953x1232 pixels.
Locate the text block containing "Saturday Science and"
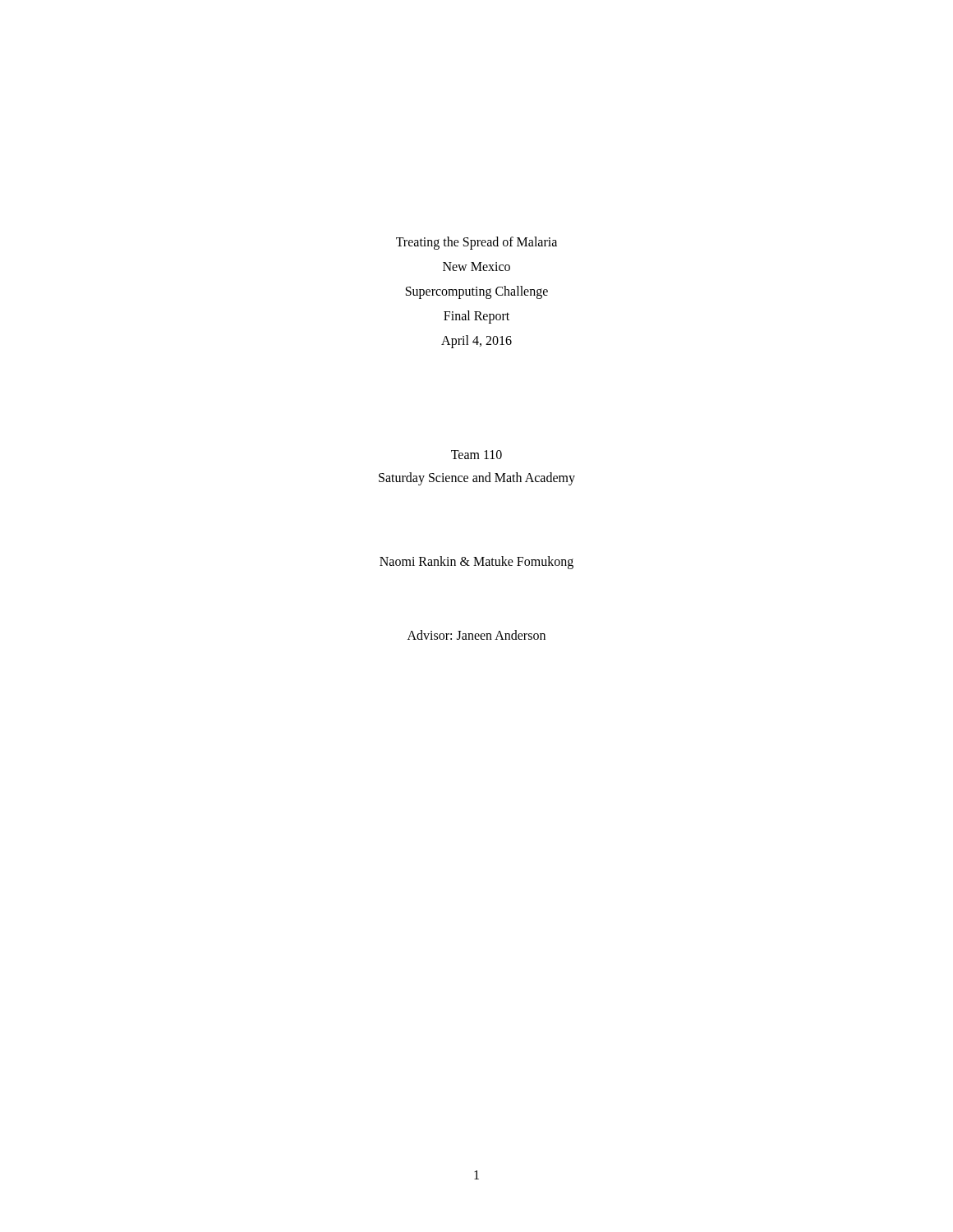[x=476, y=478]
